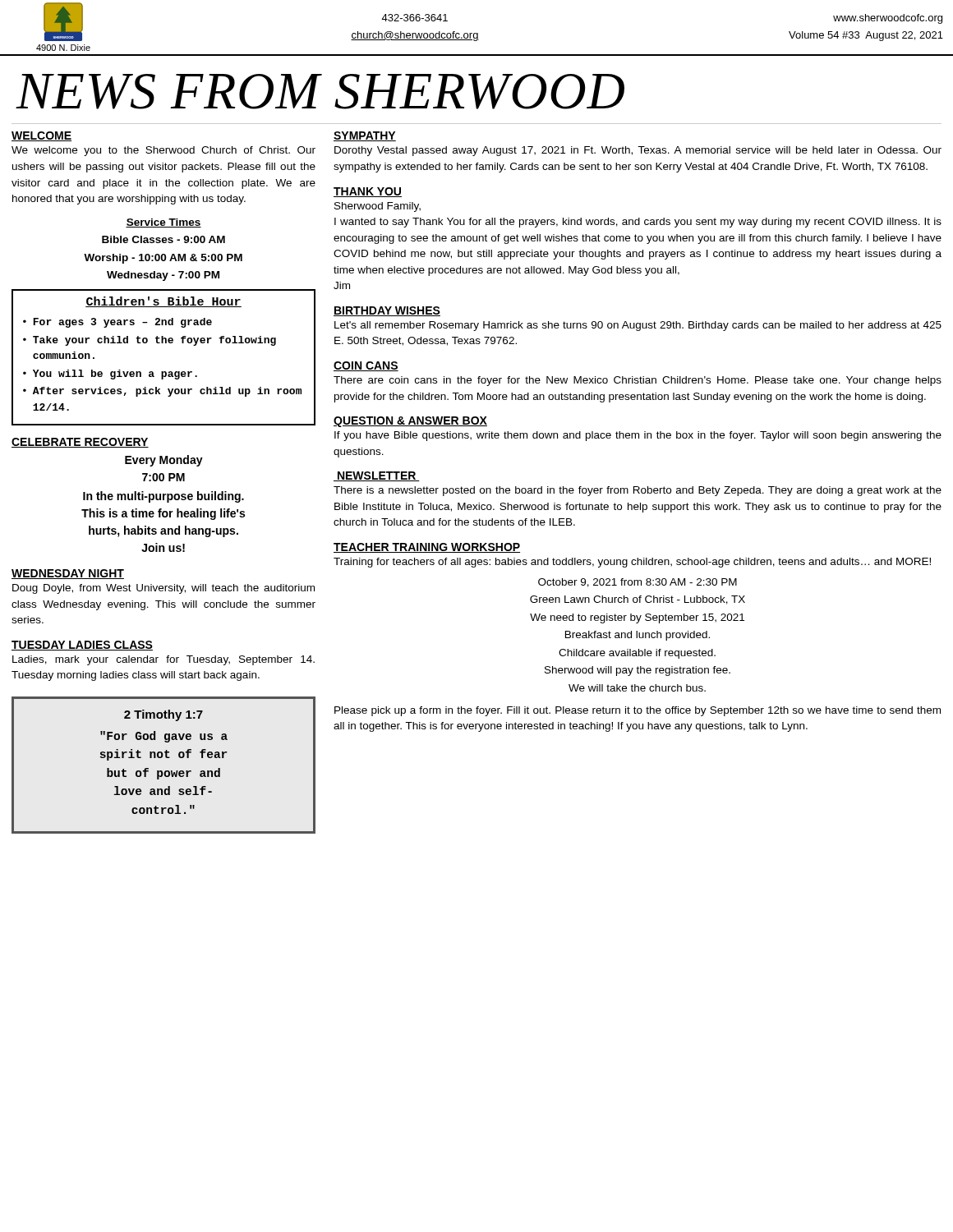This screenshot has height=1232, width=953.
Task: Locate the section header containing "CELEBRATE RECOVERY"
Action: (80, 442)
